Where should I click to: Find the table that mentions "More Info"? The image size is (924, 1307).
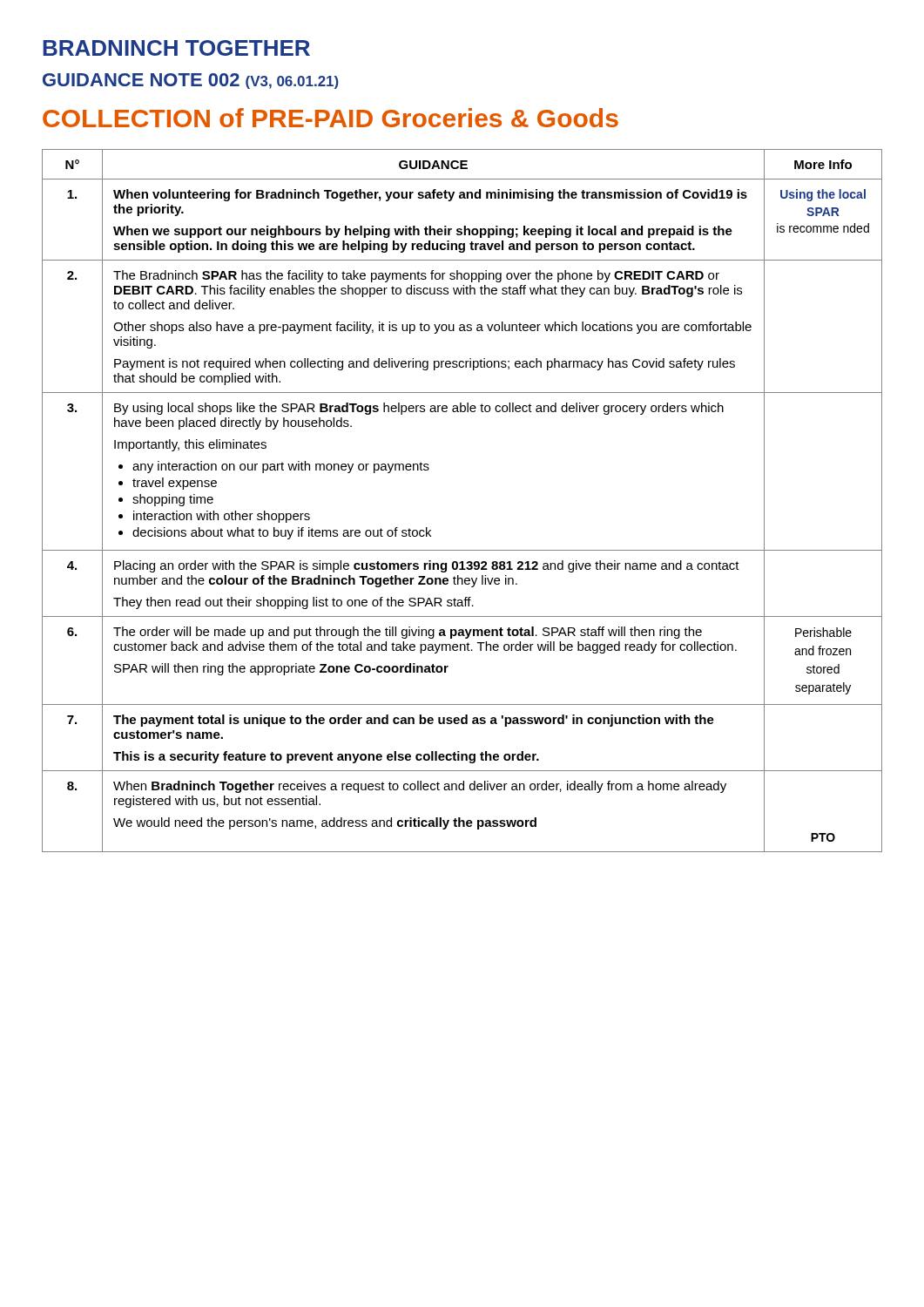462,501
